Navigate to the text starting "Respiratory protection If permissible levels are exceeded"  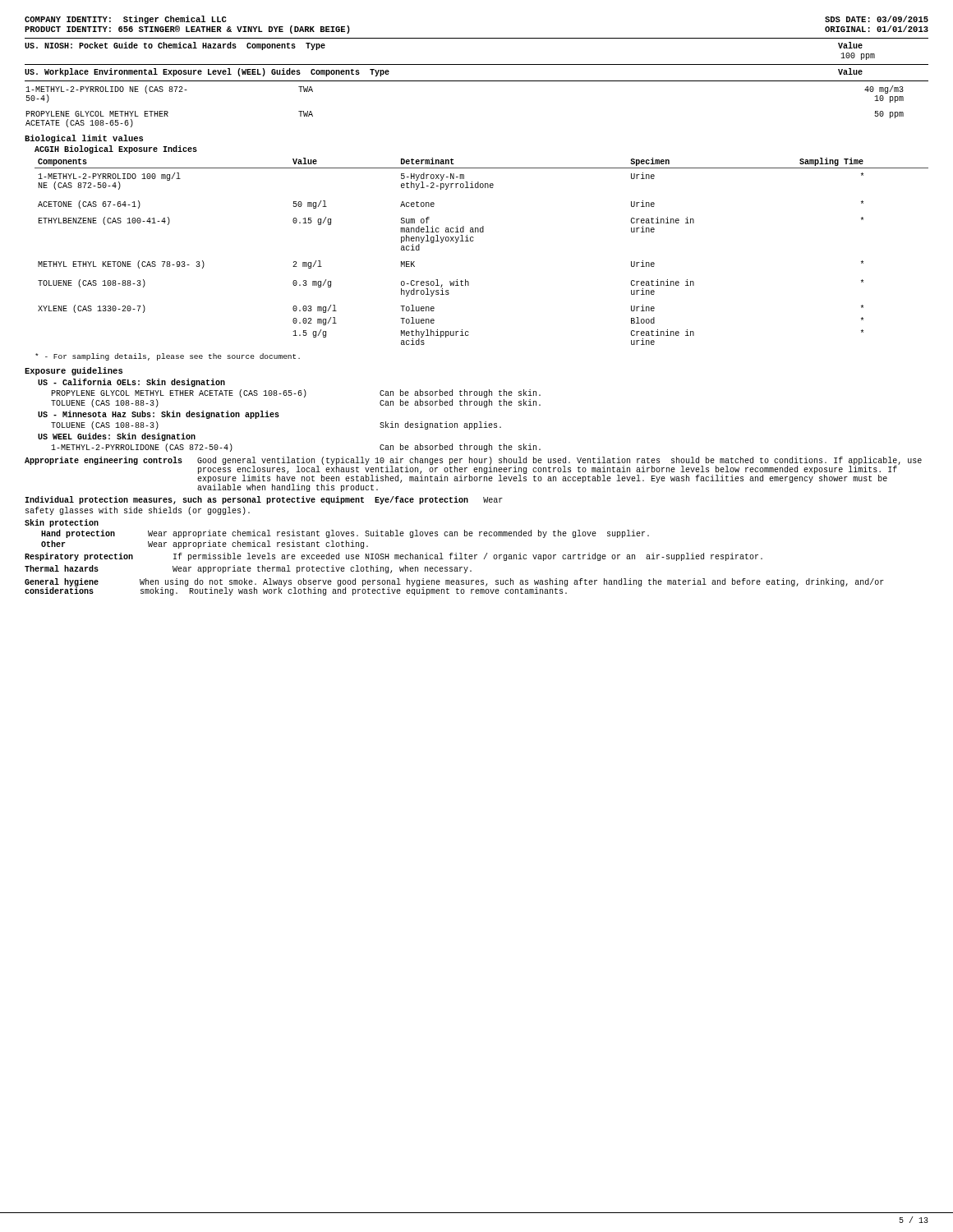[476, 557]
